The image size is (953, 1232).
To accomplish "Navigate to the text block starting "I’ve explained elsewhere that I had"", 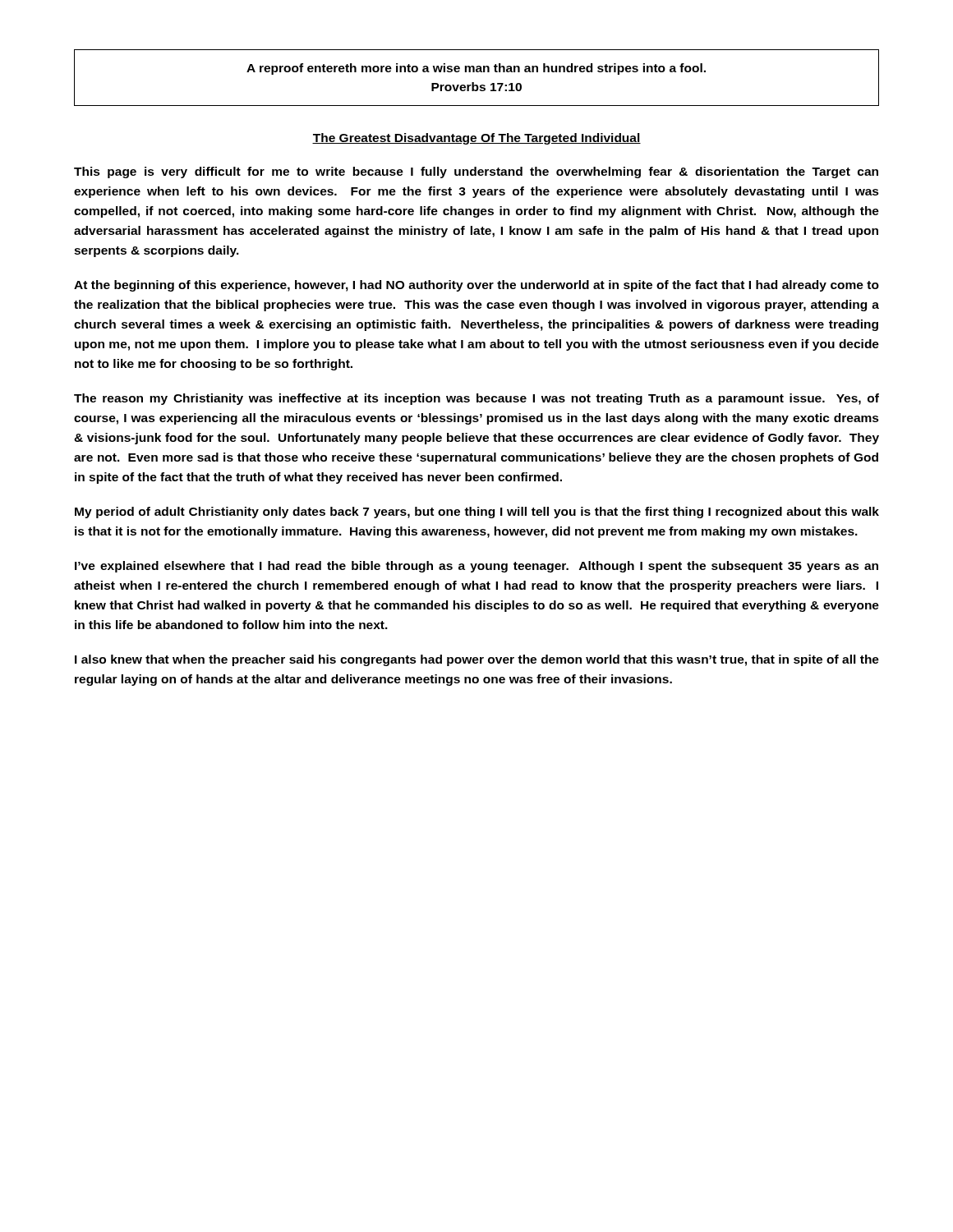I will pyautogui.click(x=476, y=595).
